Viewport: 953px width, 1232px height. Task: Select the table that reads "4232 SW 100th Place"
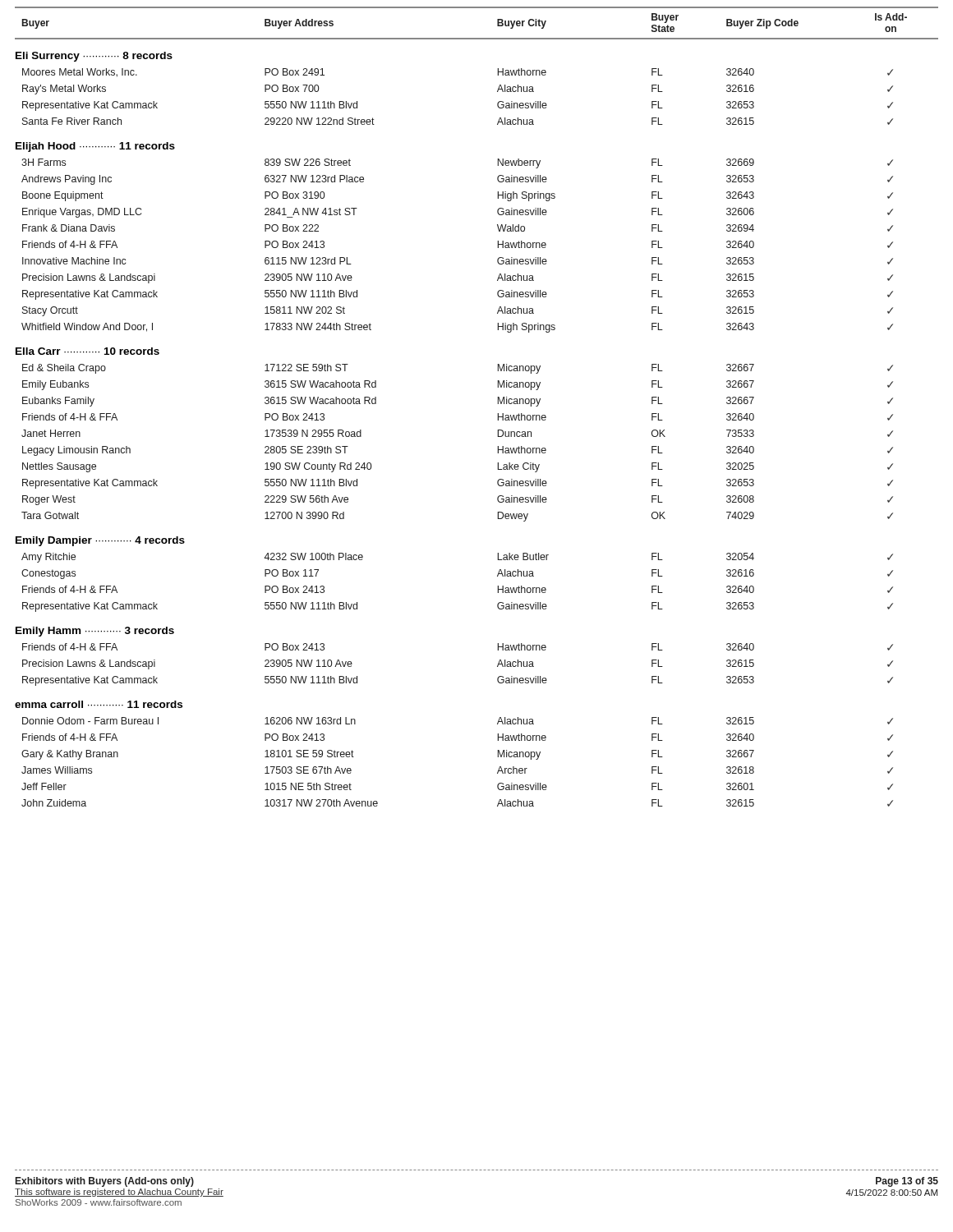pos(476,582)
